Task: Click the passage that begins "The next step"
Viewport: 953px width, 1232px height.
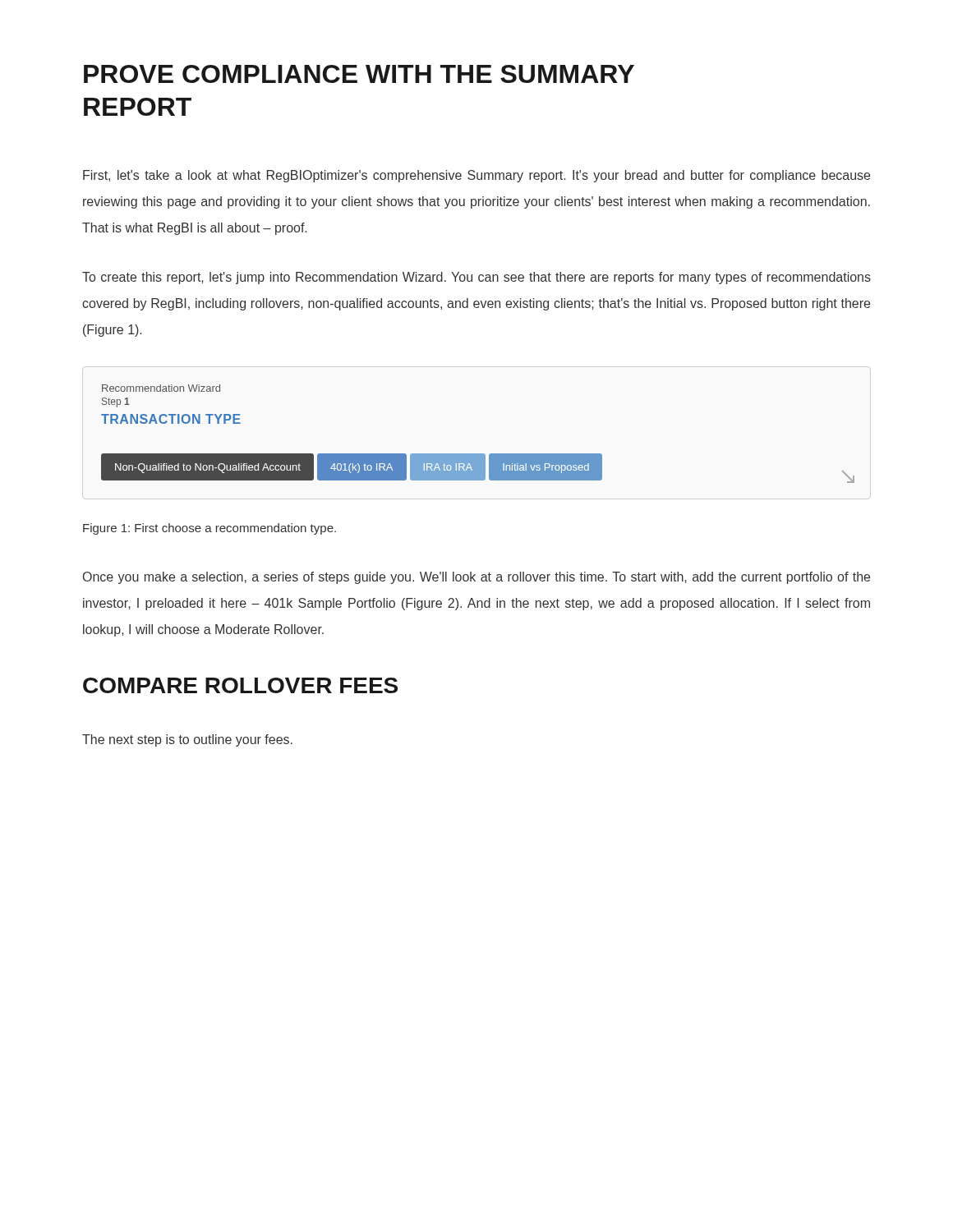Action: 187,740
